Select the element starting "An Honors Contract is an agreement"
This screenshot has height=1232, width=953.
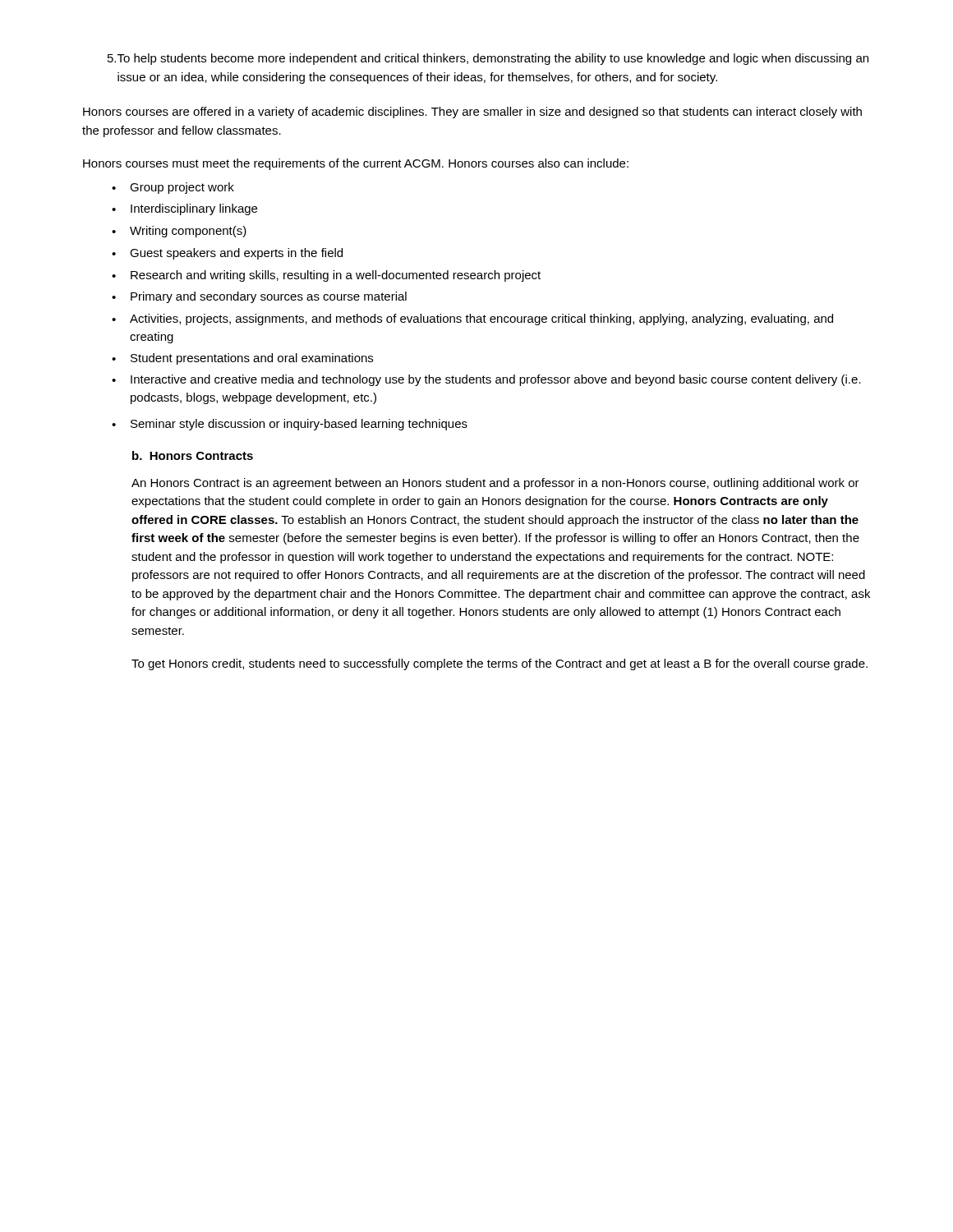(501, 557)
